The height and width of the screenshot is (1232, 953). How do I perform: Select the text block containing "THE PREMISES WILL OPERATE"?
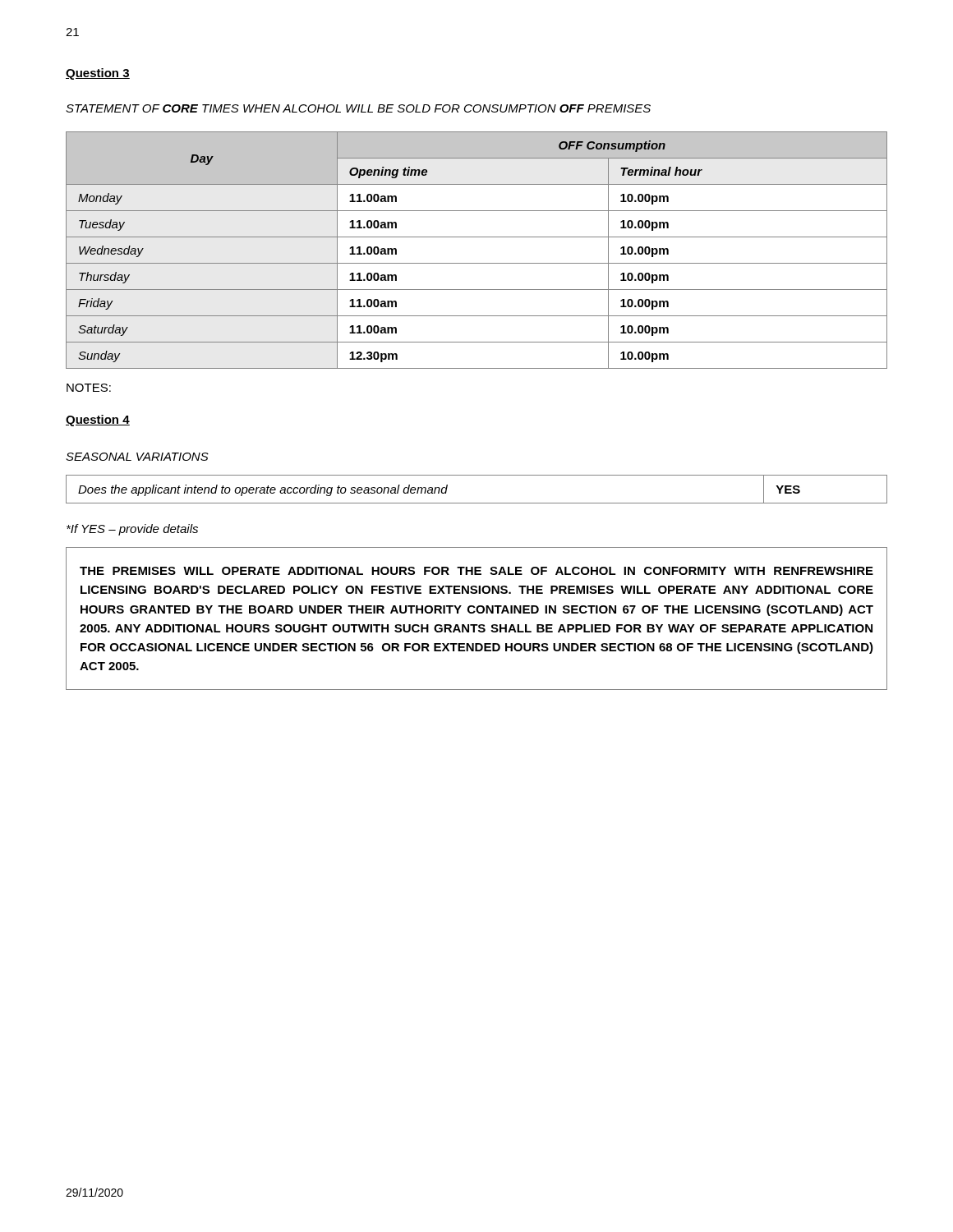tap(476, 618)
